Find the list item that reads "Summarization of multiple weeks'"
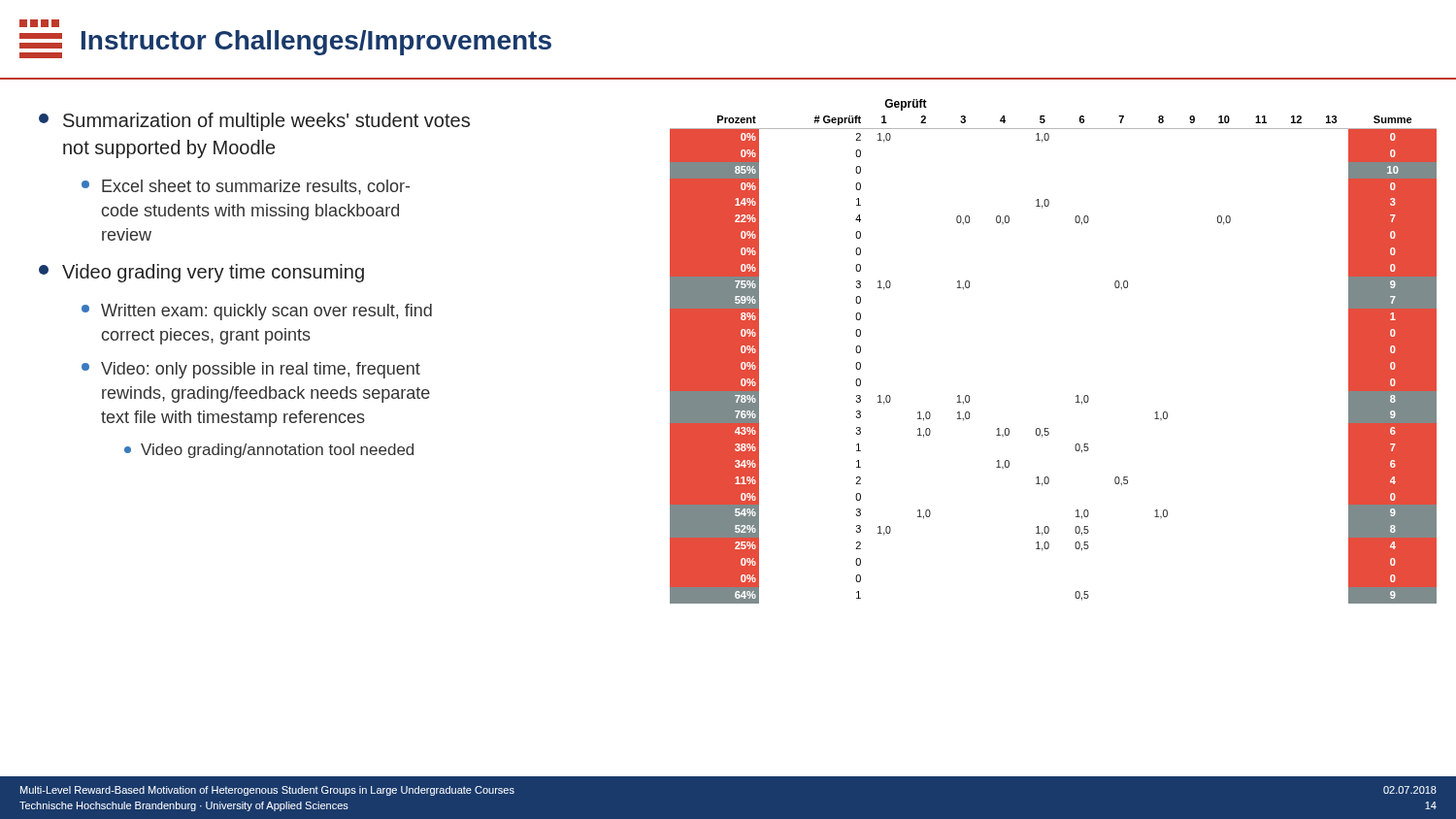This screenshot has width=1456, height=819. point(255,134)
